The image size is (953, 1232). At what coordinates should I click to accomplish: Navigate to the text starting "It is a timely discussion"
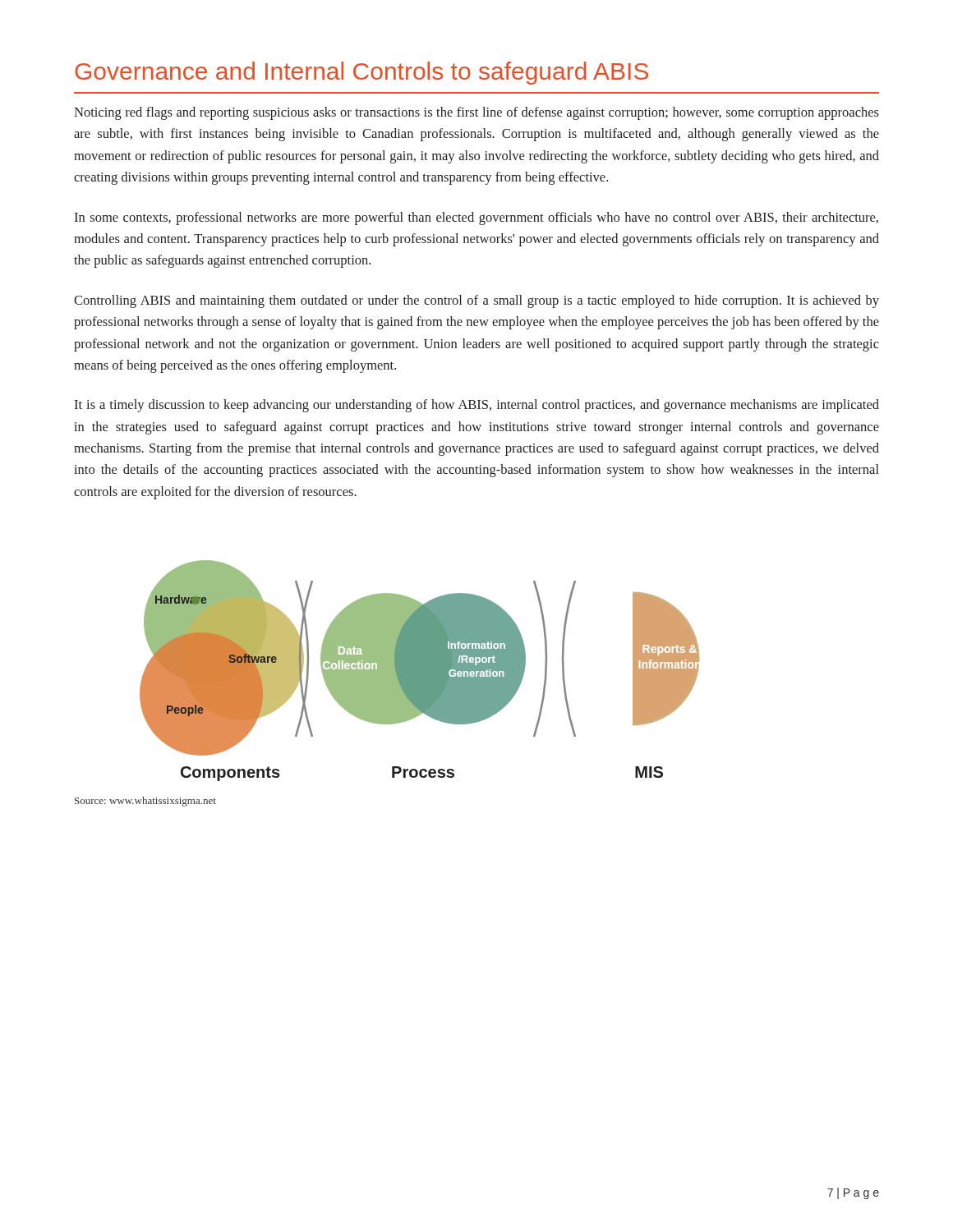point(476,448)
